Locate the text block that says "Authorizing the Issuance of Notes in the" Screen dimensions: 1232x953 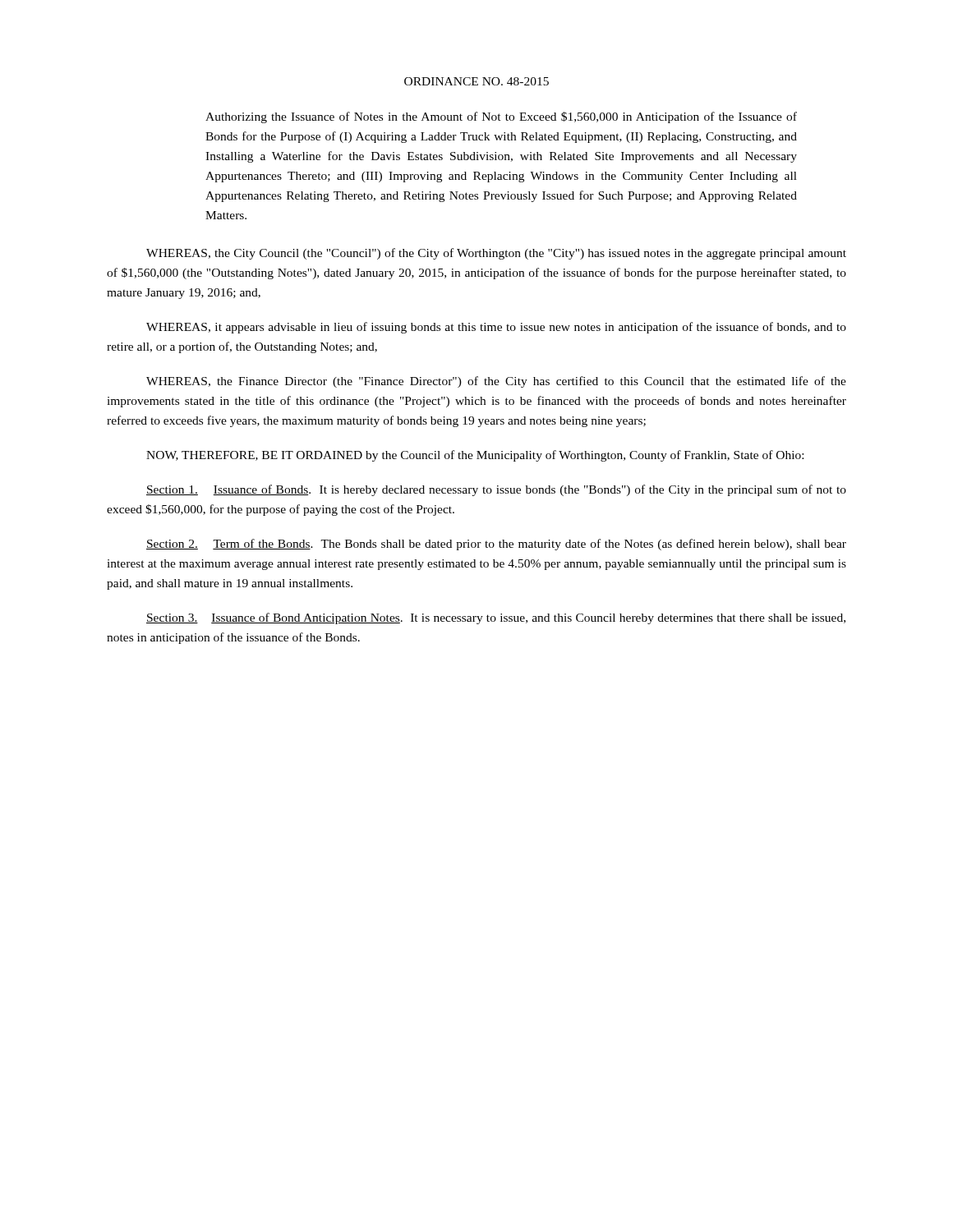pyautogui.click(x=501, y=166)
